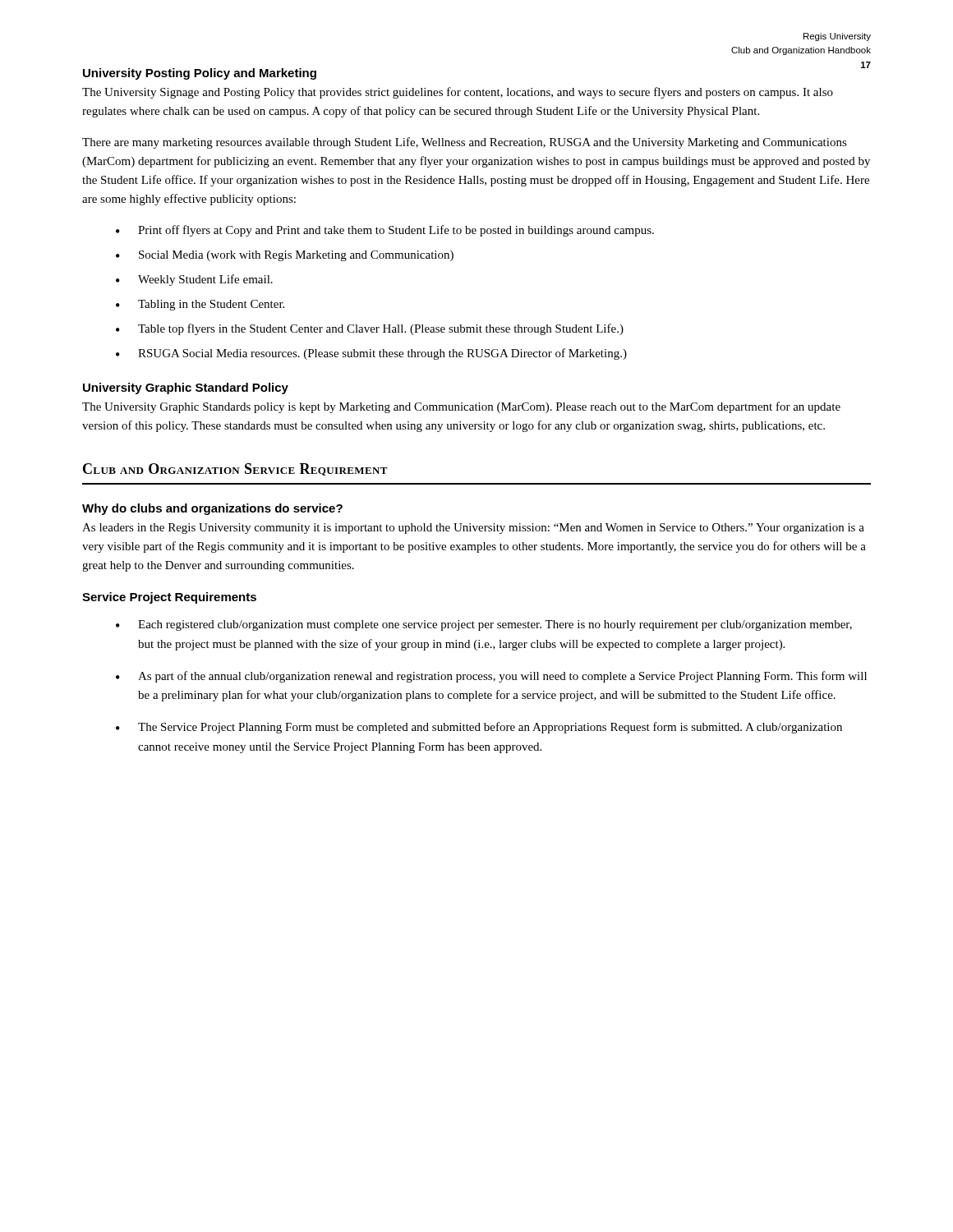The image size is (953, 1232).
Task: Point to "University Posting Policy and Marketing"
Action: 200,73
